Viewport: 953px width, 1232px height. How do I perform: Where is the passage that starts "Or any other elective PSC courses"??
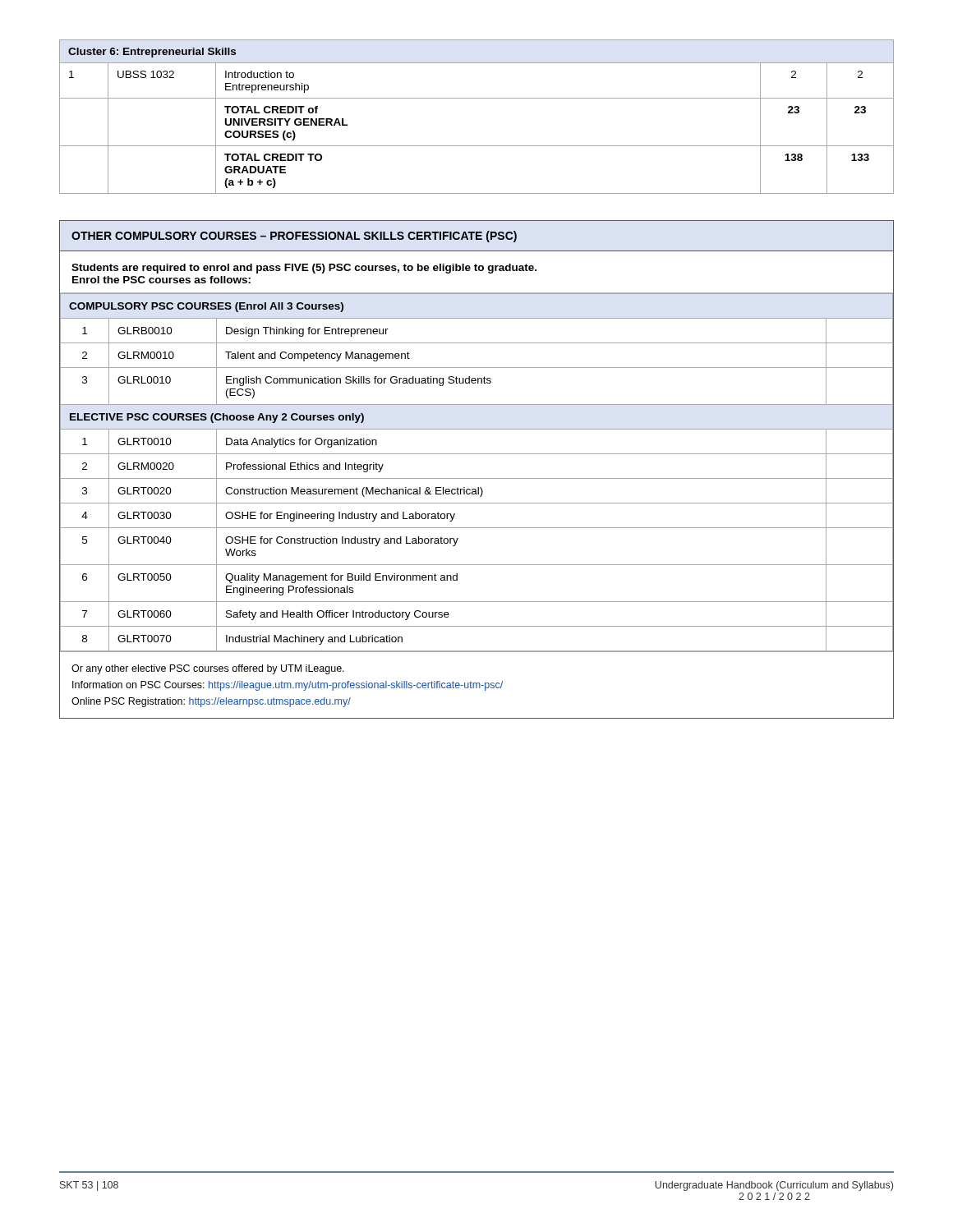(287, 685)
